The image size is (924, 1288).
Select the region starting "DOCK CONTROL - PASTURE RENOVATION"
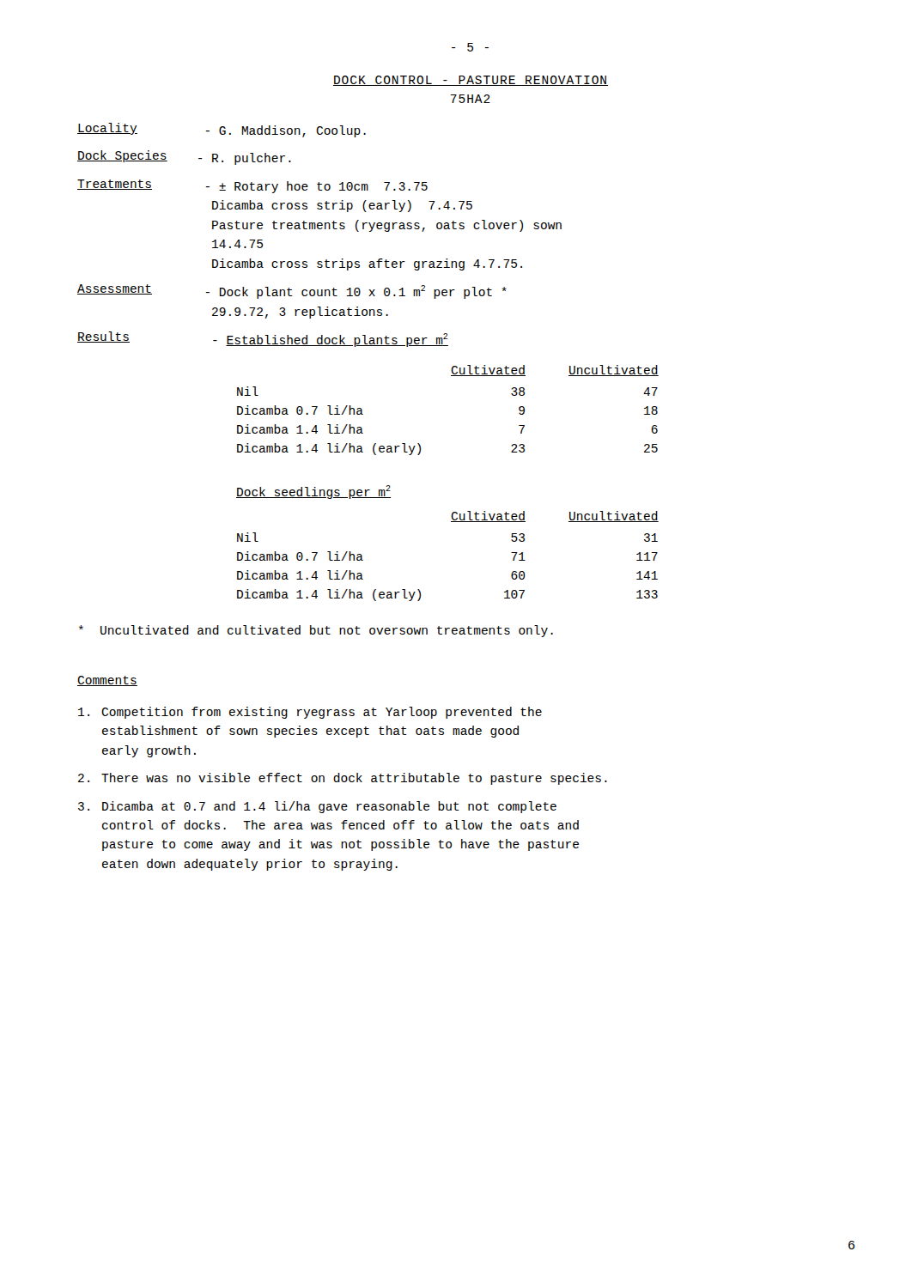point(471,81)
